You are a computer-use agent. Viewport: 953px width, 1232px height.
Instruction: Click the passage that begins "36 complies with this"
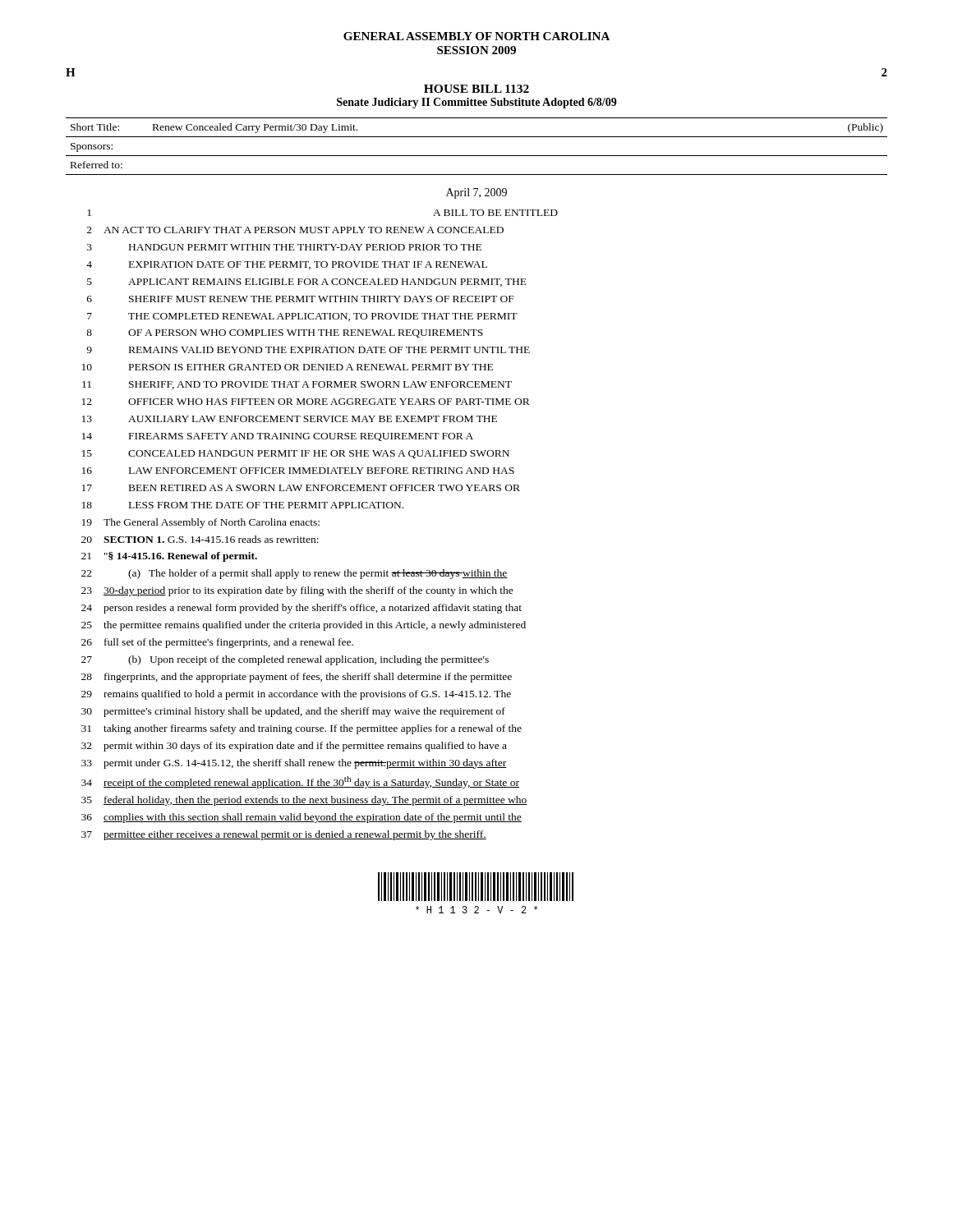tap(294, 817)
